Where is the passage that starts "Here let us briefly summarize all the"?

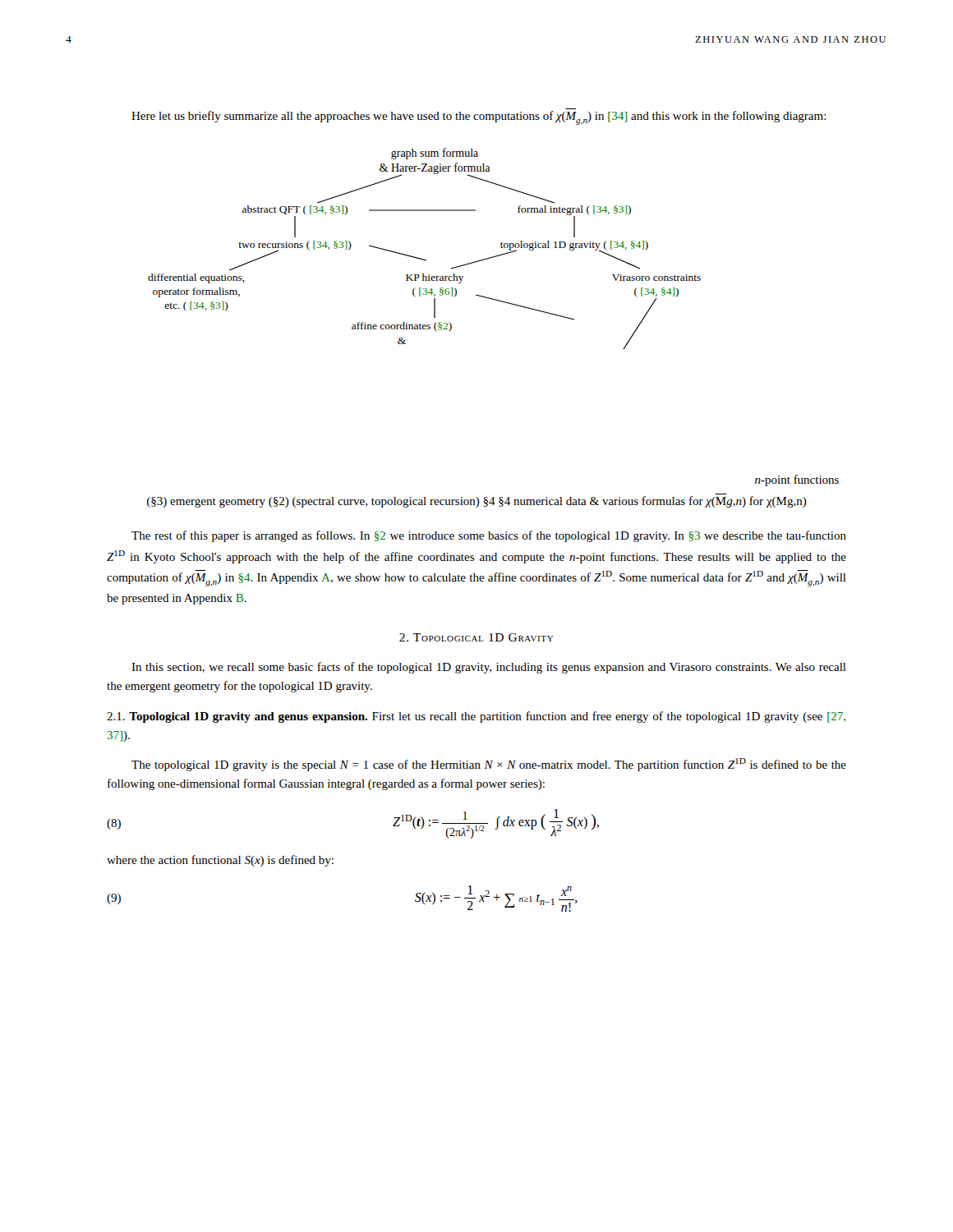(x=479, y=117)
